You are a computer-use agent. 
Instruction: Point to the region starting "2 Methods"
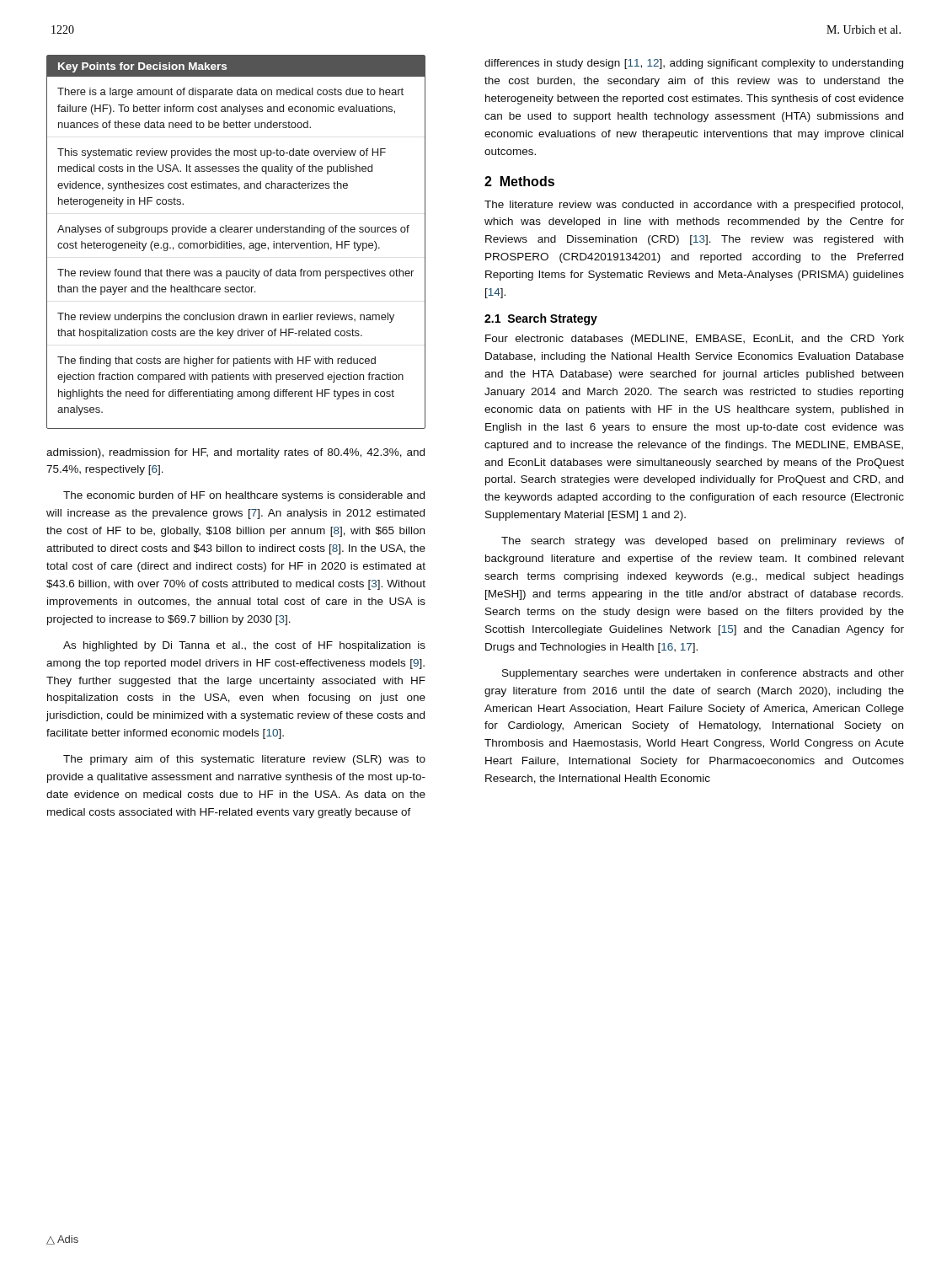click(x=520, y=181)
